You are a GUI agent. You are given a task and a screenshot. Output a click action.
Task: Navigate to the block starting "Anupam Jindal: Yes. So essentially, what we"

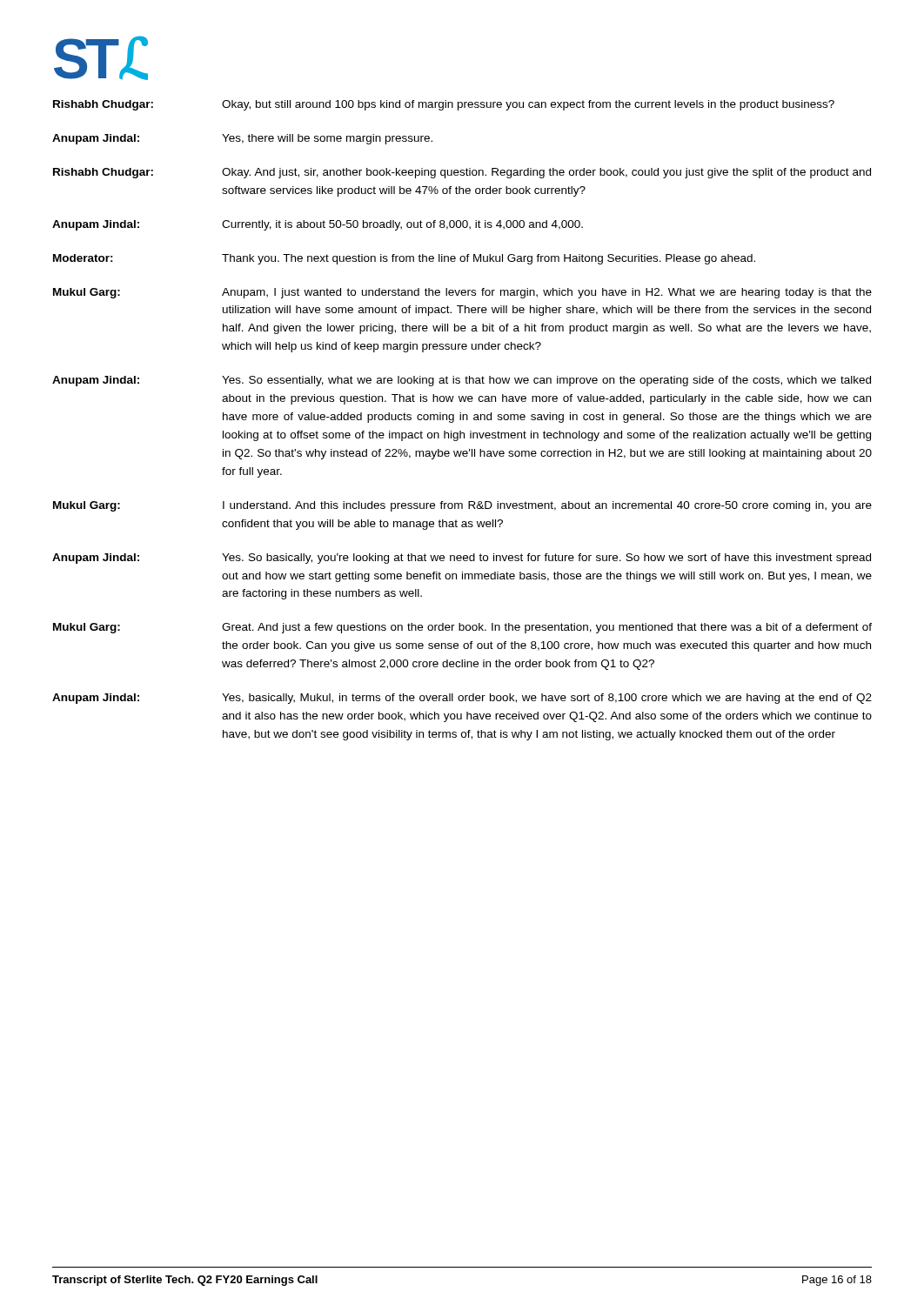click(x=462, y=426)
